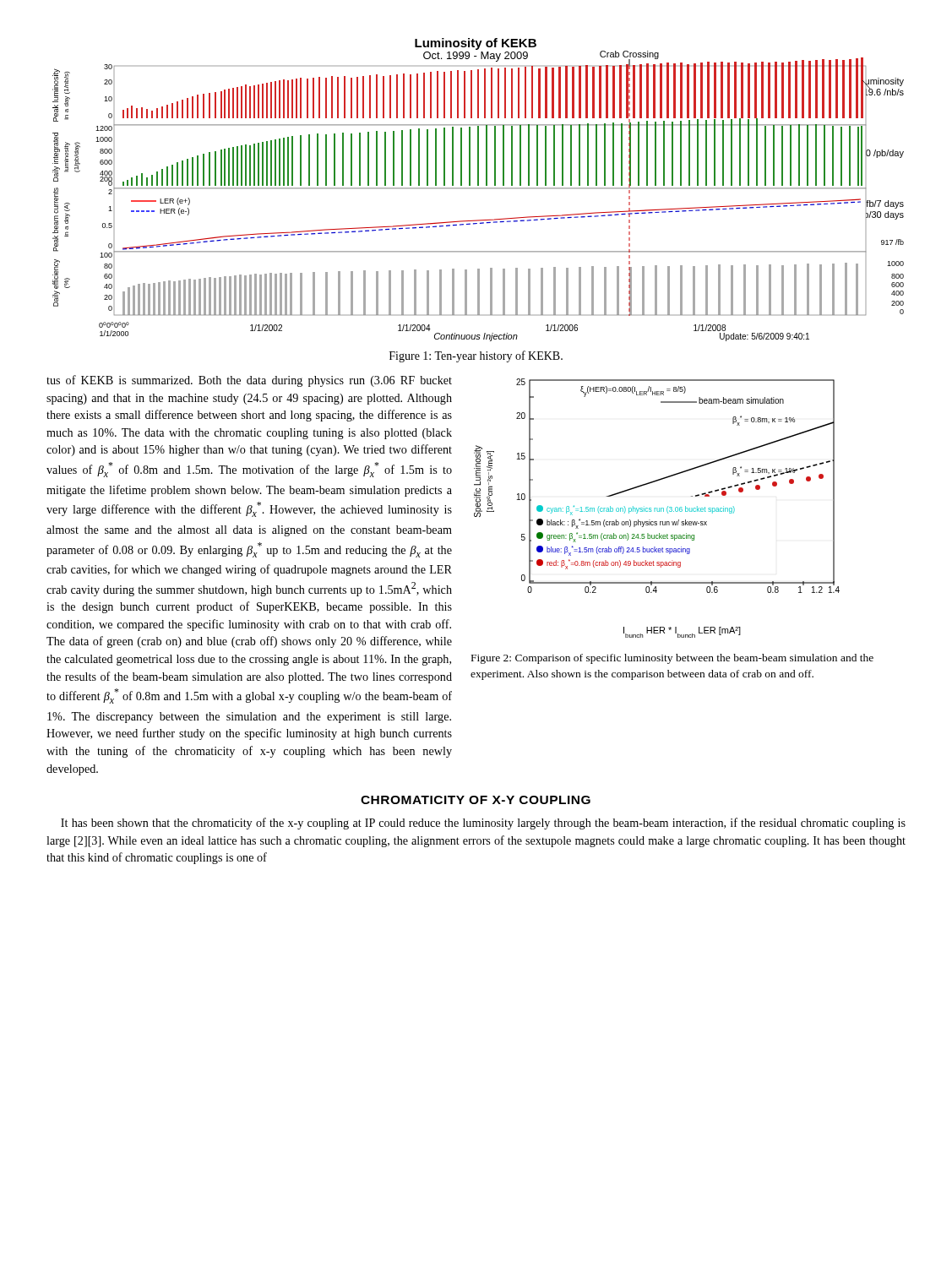Locate the passage starting "Figure 1: Ten-year history"

476,356
